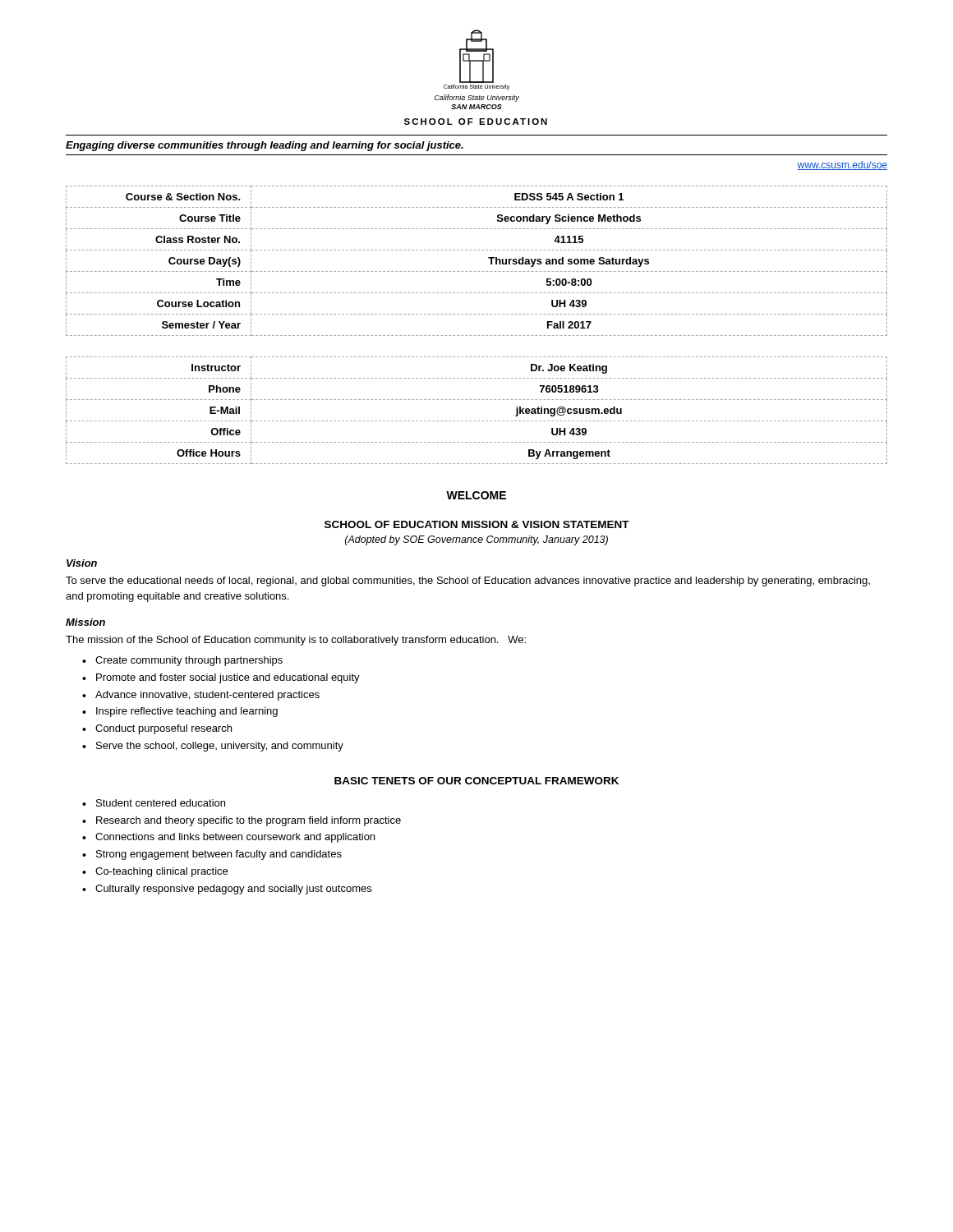Select the list item that says "Advance innovative, student-centered practices"
This screenshot has height=1232, width=953.
coord(208,694)
